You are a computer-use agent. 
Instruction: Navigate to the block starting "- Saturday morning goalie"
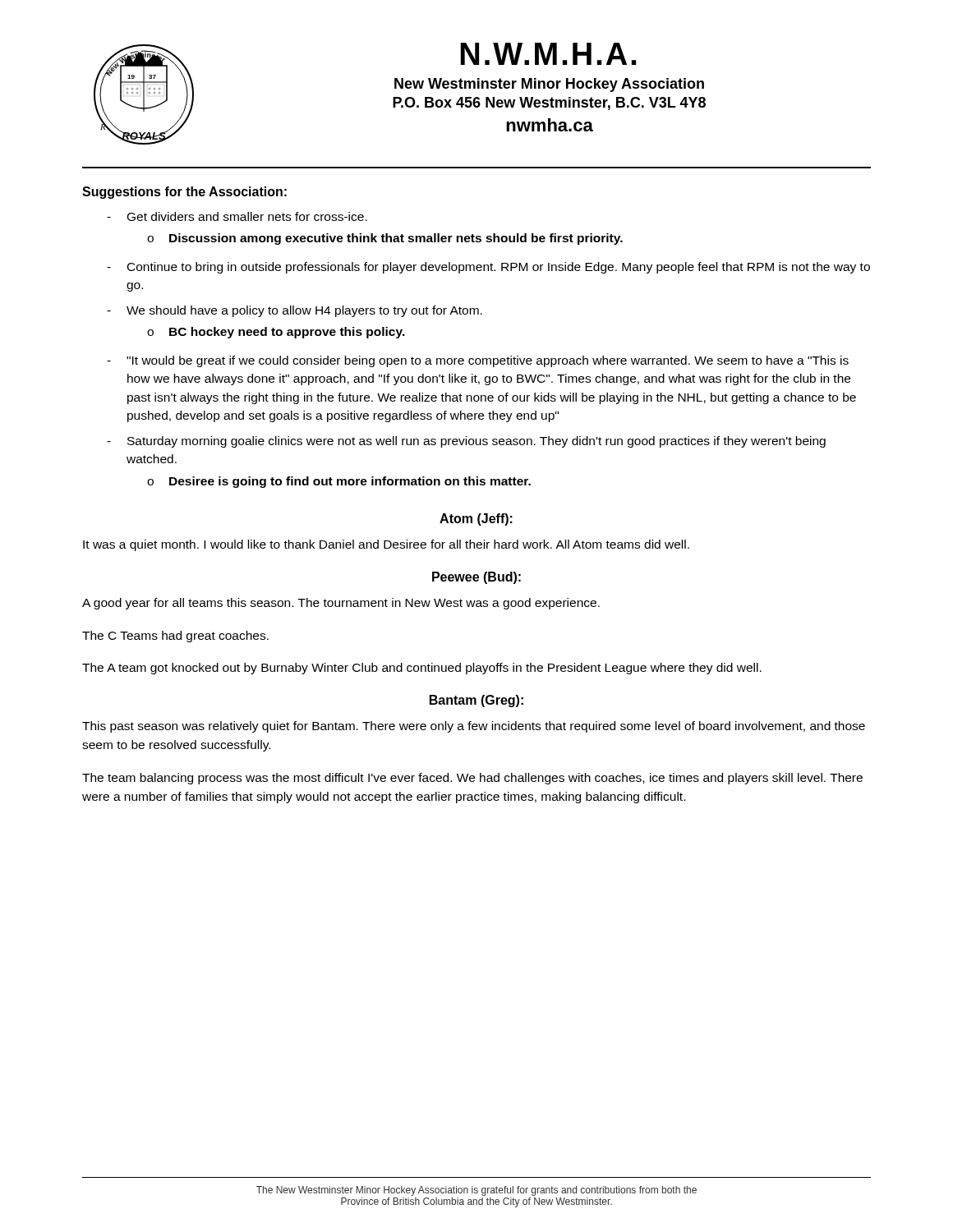pyautogui.click(x=466, y=442)
